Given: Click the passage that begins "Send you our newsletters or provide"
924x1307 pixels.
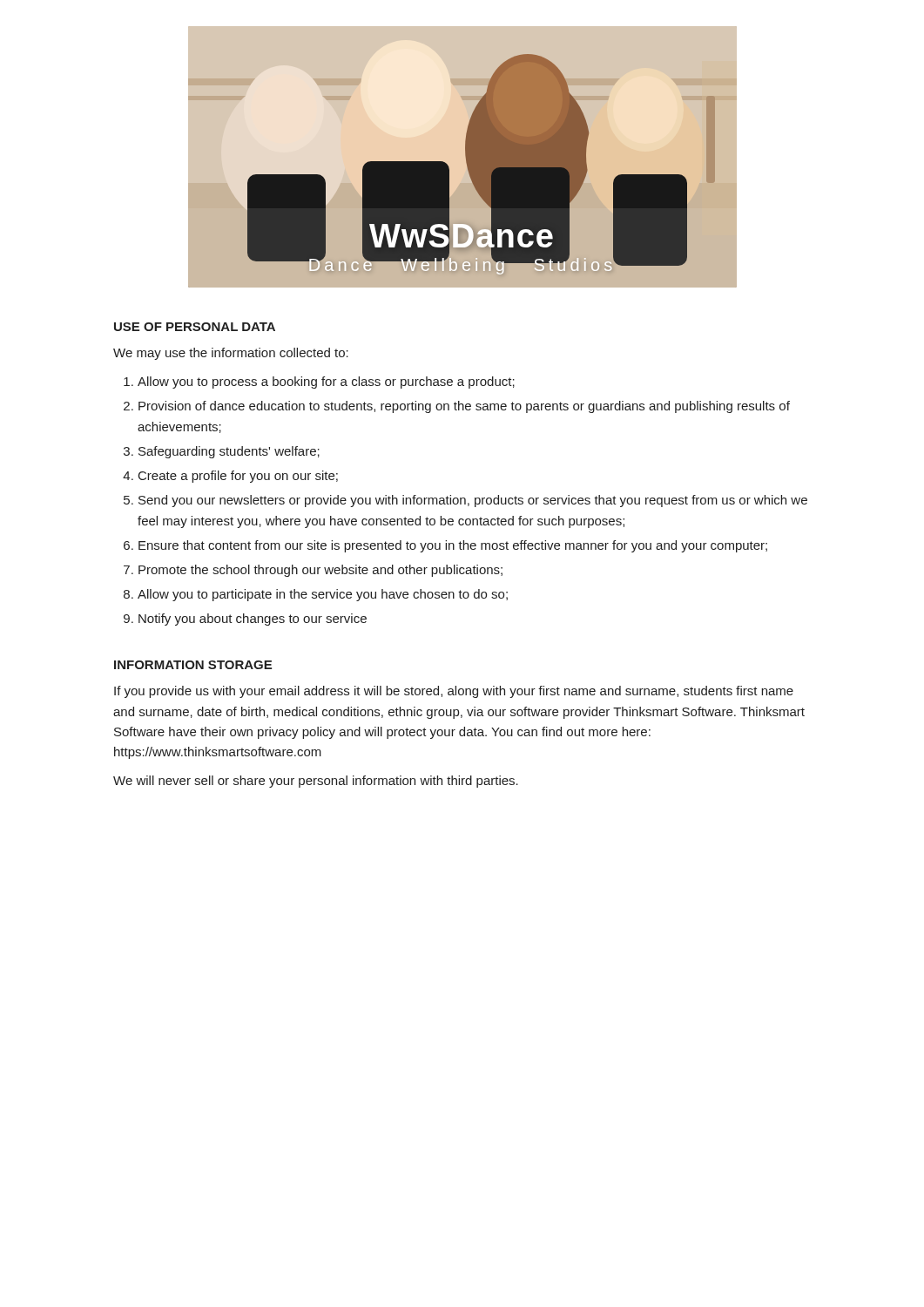Looking at the screenshot, I should (474, 511).
